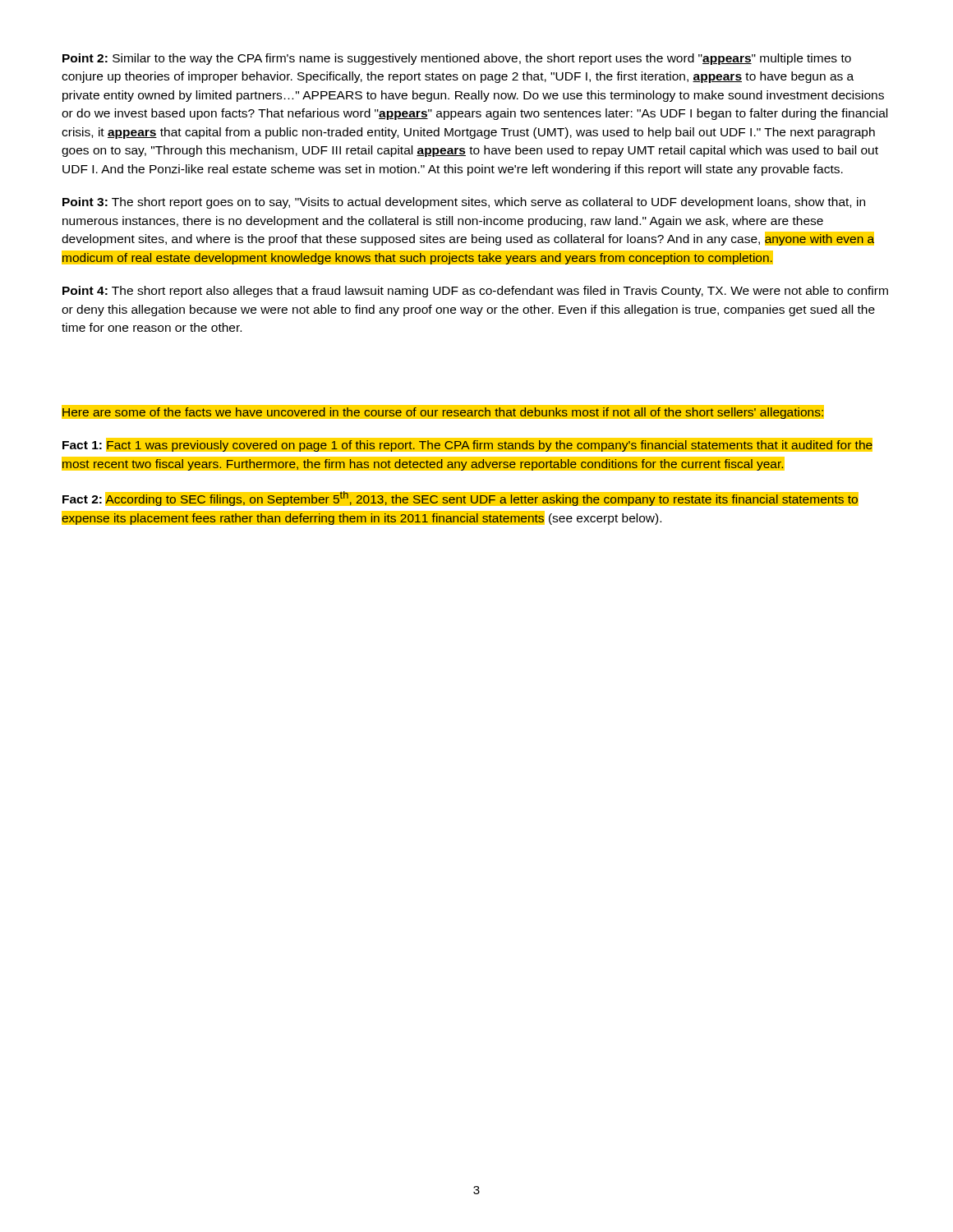This screenshot has width=953, height=1232.
Task: Click the passage that begins "Point 3: The short report goes on"
Action: [468, 230]
